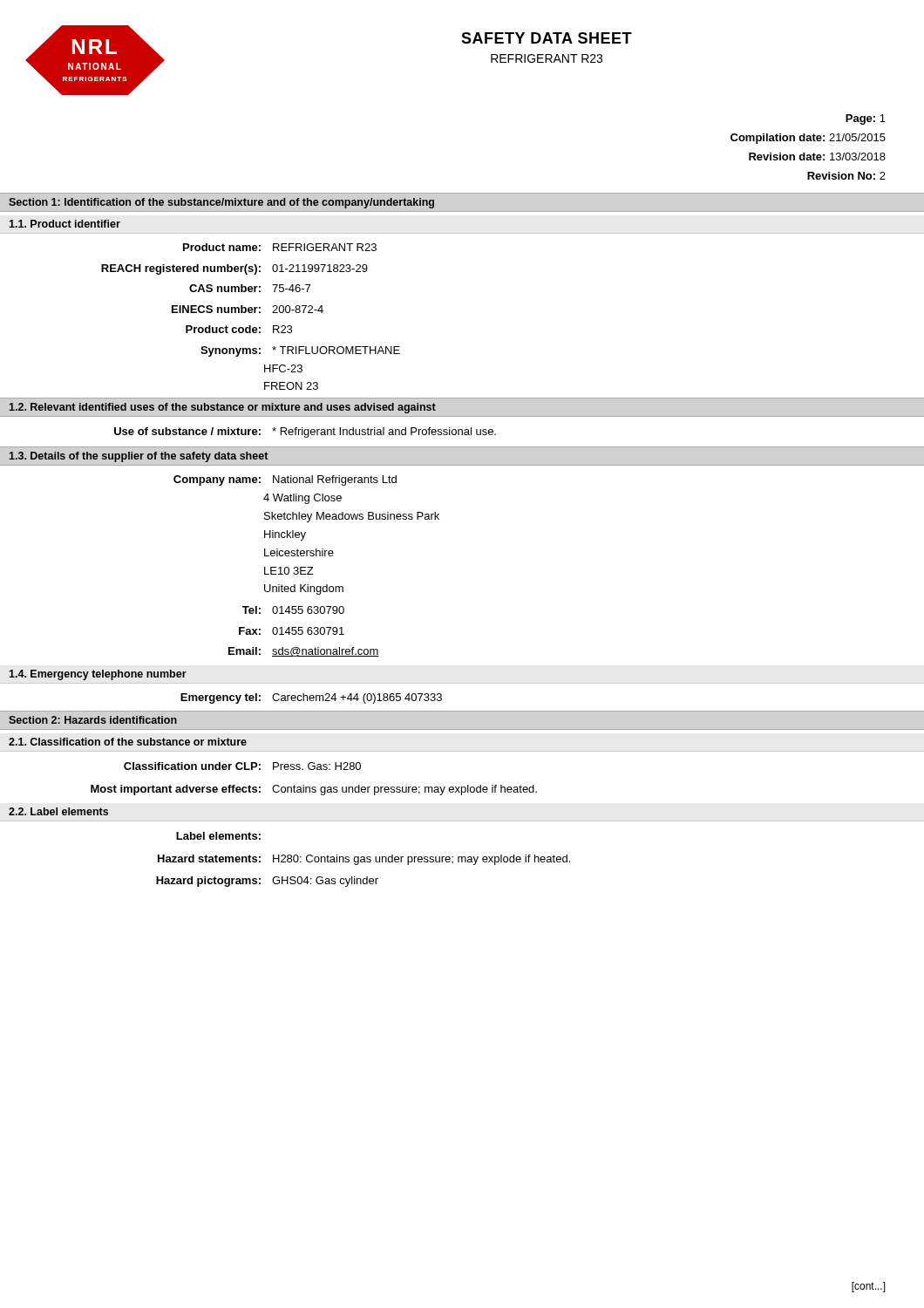Click on the text with the text "Product code: R23"
Viewport: 924px width, 1308px height.
[239, 329]
